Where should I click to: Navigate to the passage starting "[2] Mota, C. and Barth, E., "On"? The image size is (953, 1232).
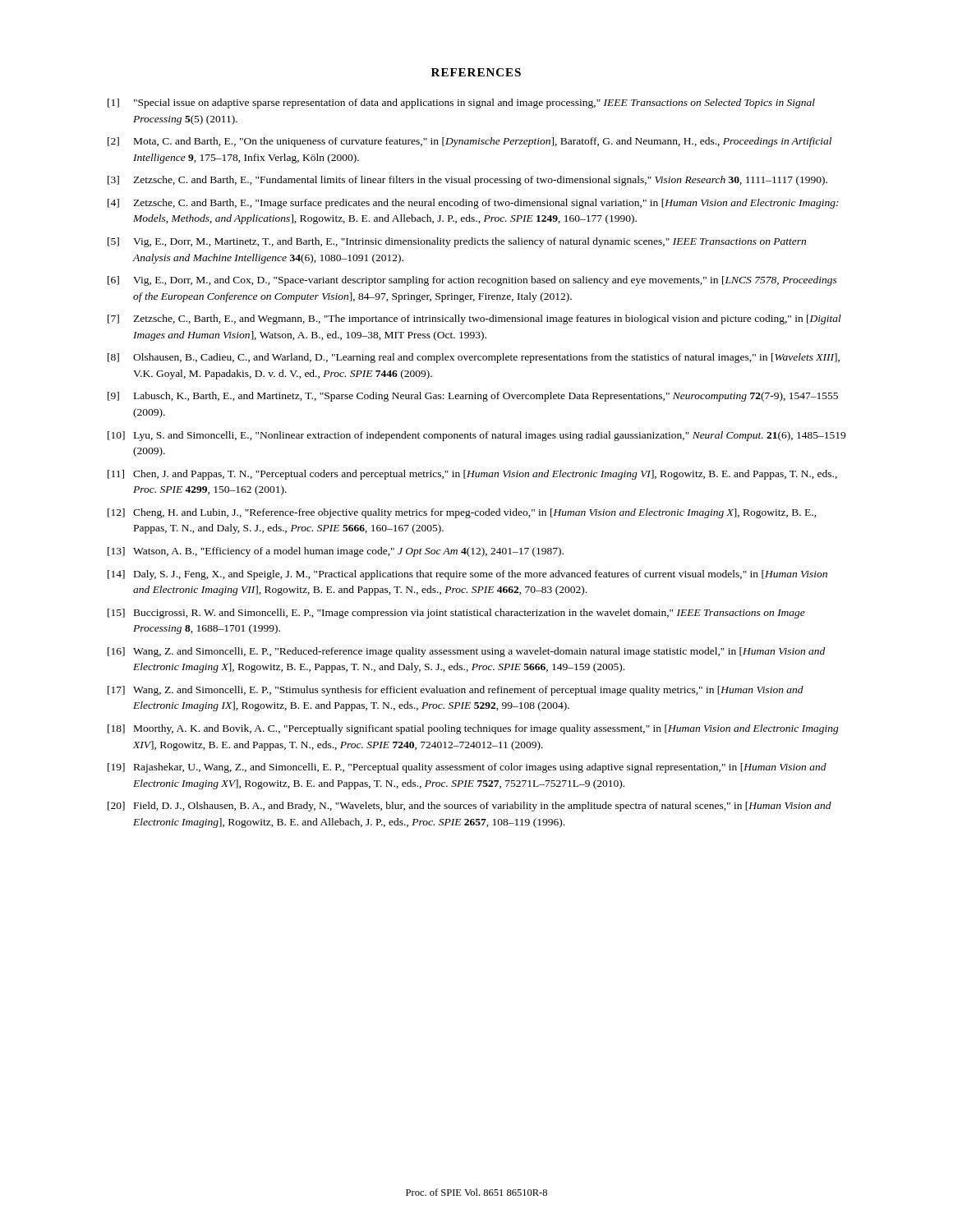coord(476,149)
